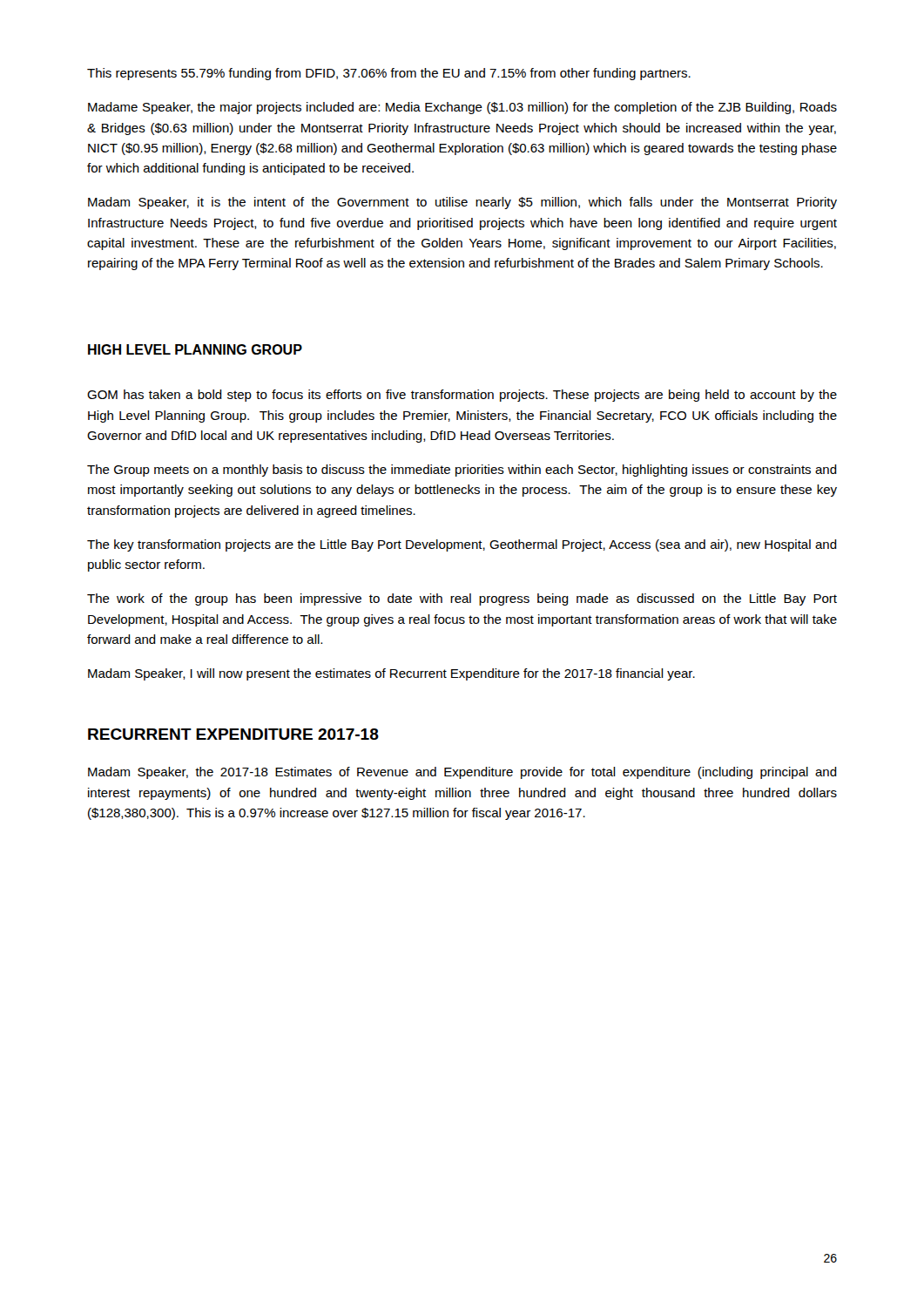Select the text block starting "Madam Speaker, I will"

coord(391,673)
